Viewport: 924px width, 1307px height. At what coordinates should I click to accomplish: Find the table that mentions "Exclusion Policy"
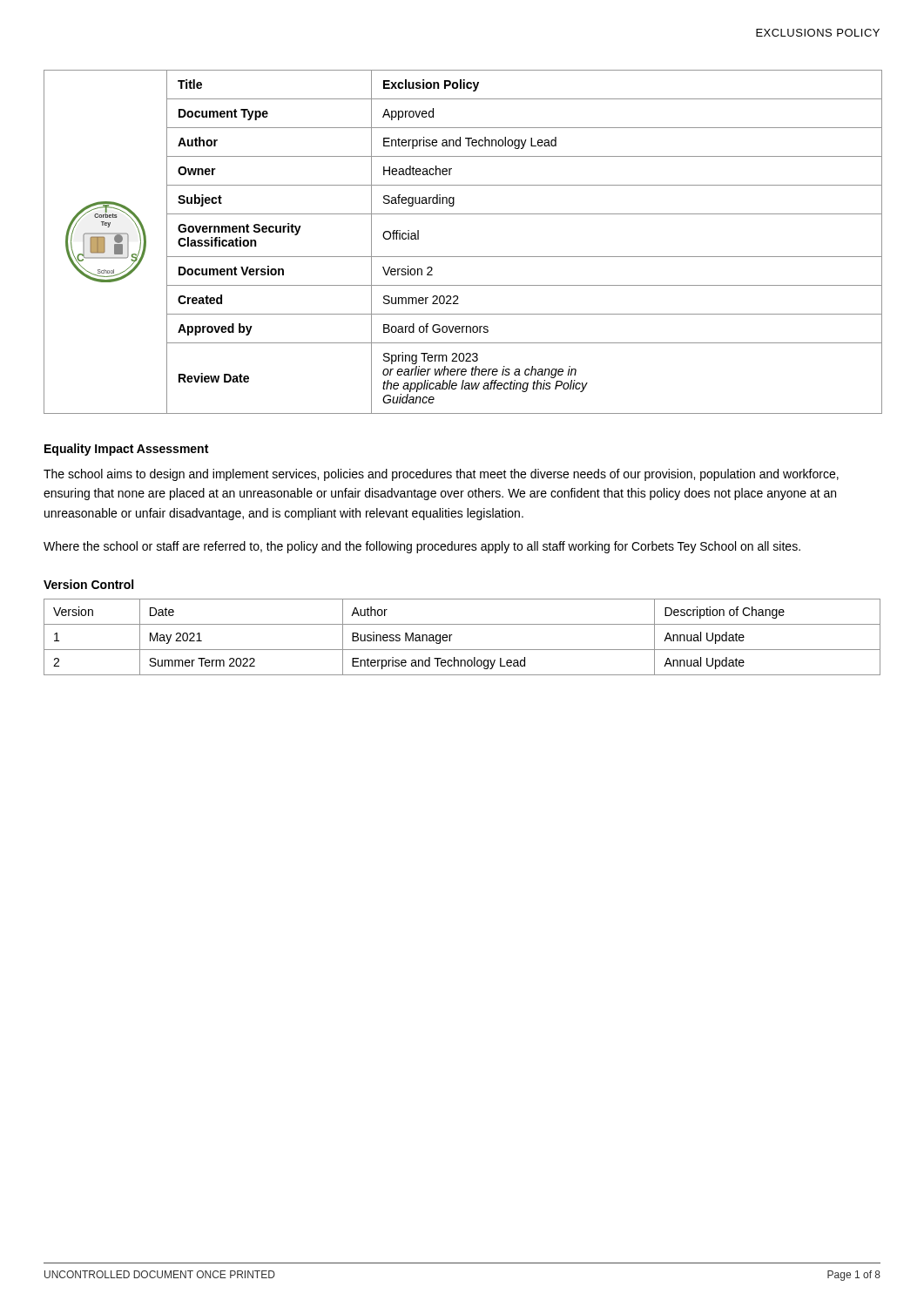point(524,242)
